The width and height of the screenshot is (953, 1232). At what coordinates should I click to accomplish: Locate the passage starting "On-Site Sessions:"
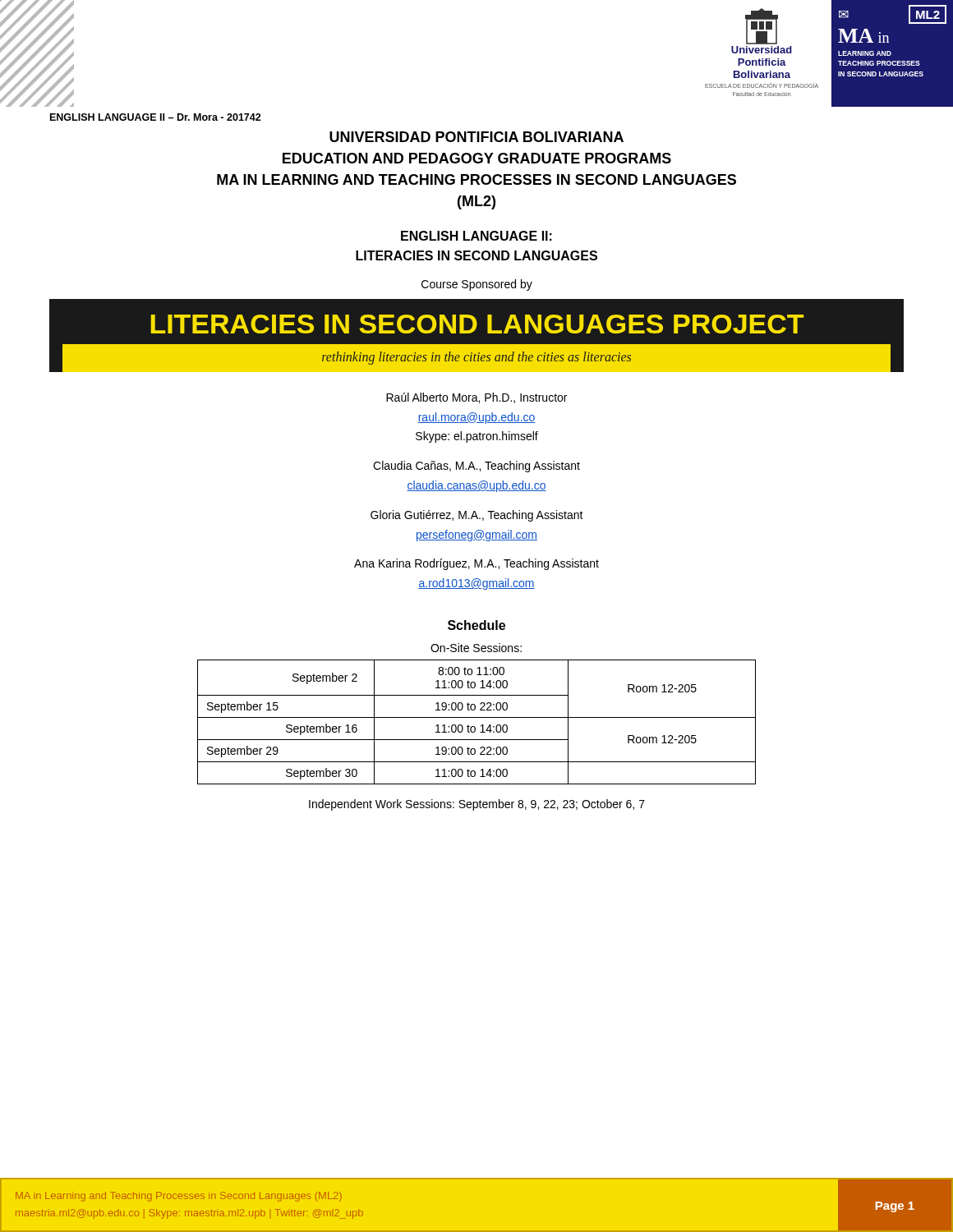(x=476, y=648)
